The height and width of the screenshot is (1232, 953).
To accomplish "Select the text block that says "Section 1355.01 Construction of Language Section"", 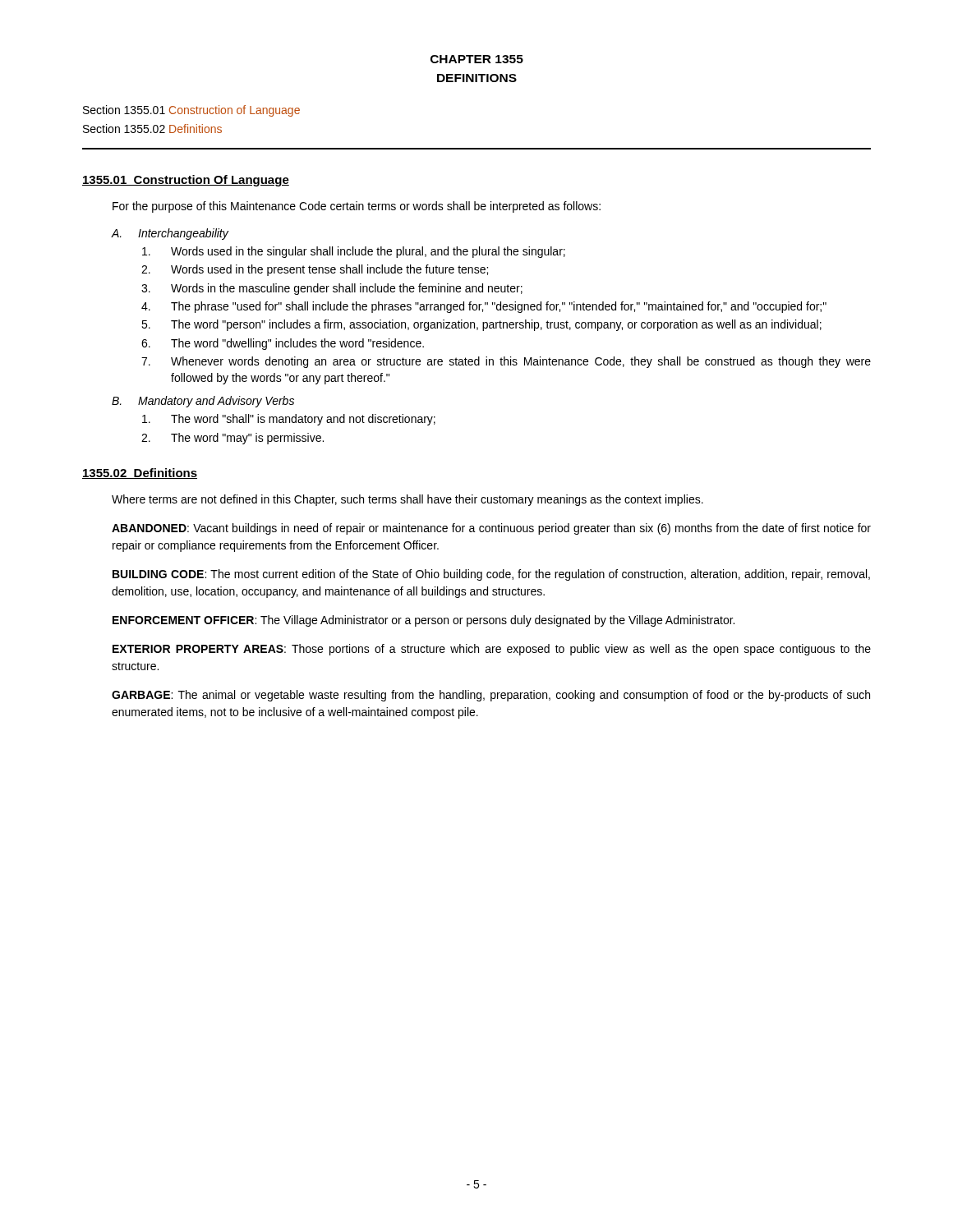I will 191,111.
